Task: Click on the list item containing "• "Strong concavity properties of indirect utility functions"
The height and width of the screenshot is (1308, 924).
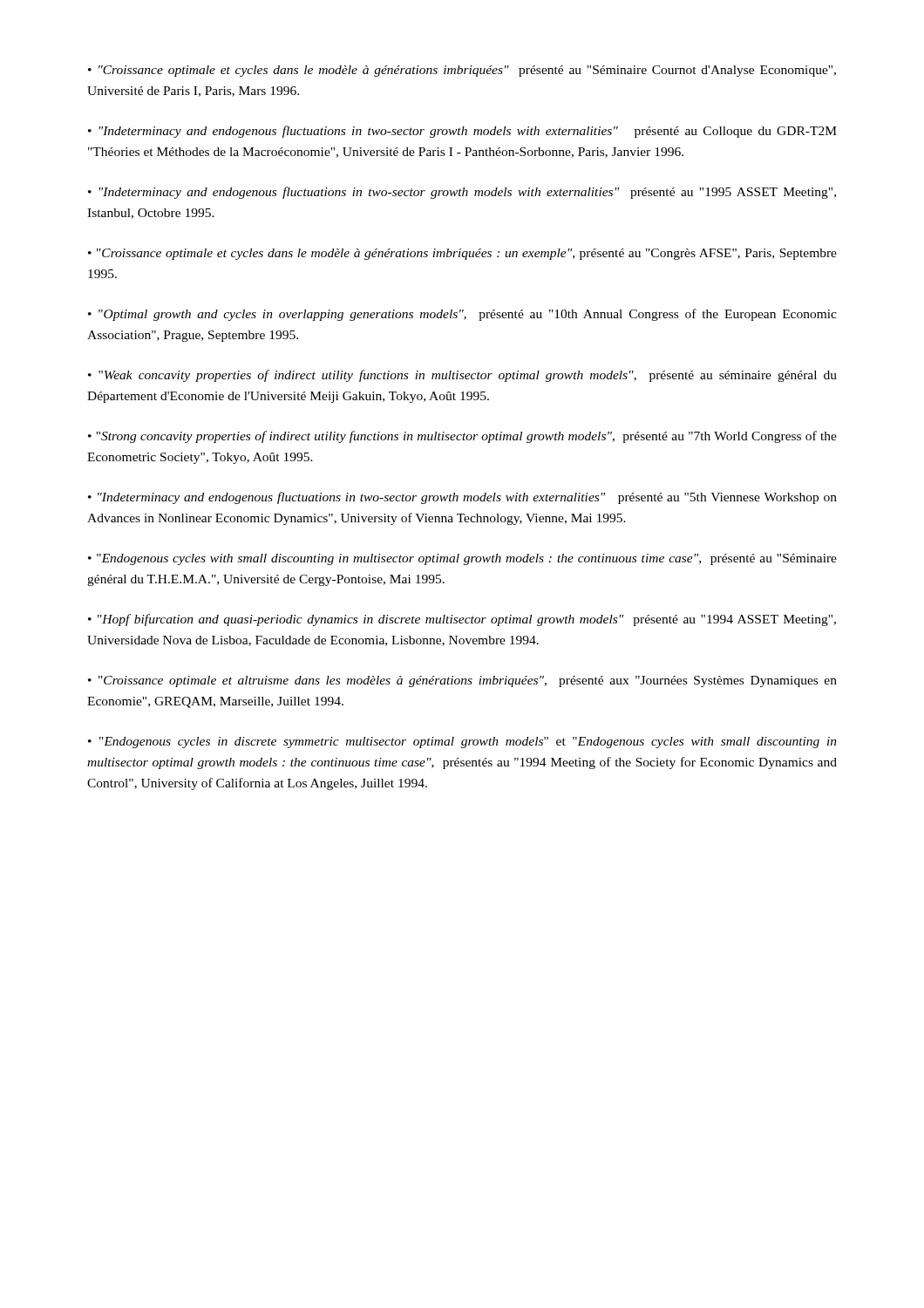Action: point(462,446)
